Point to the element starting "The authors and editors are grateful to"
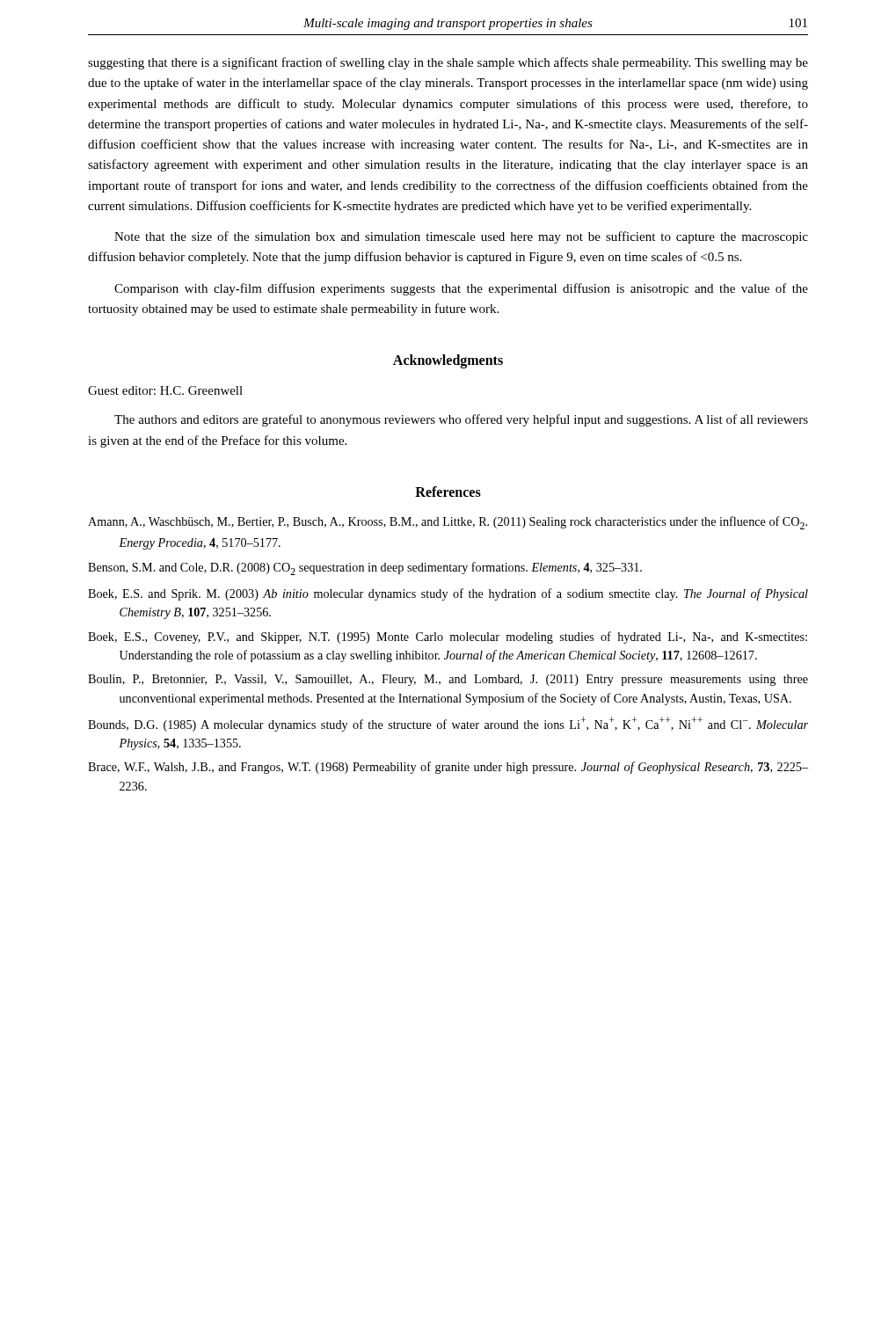 (448, 430)
